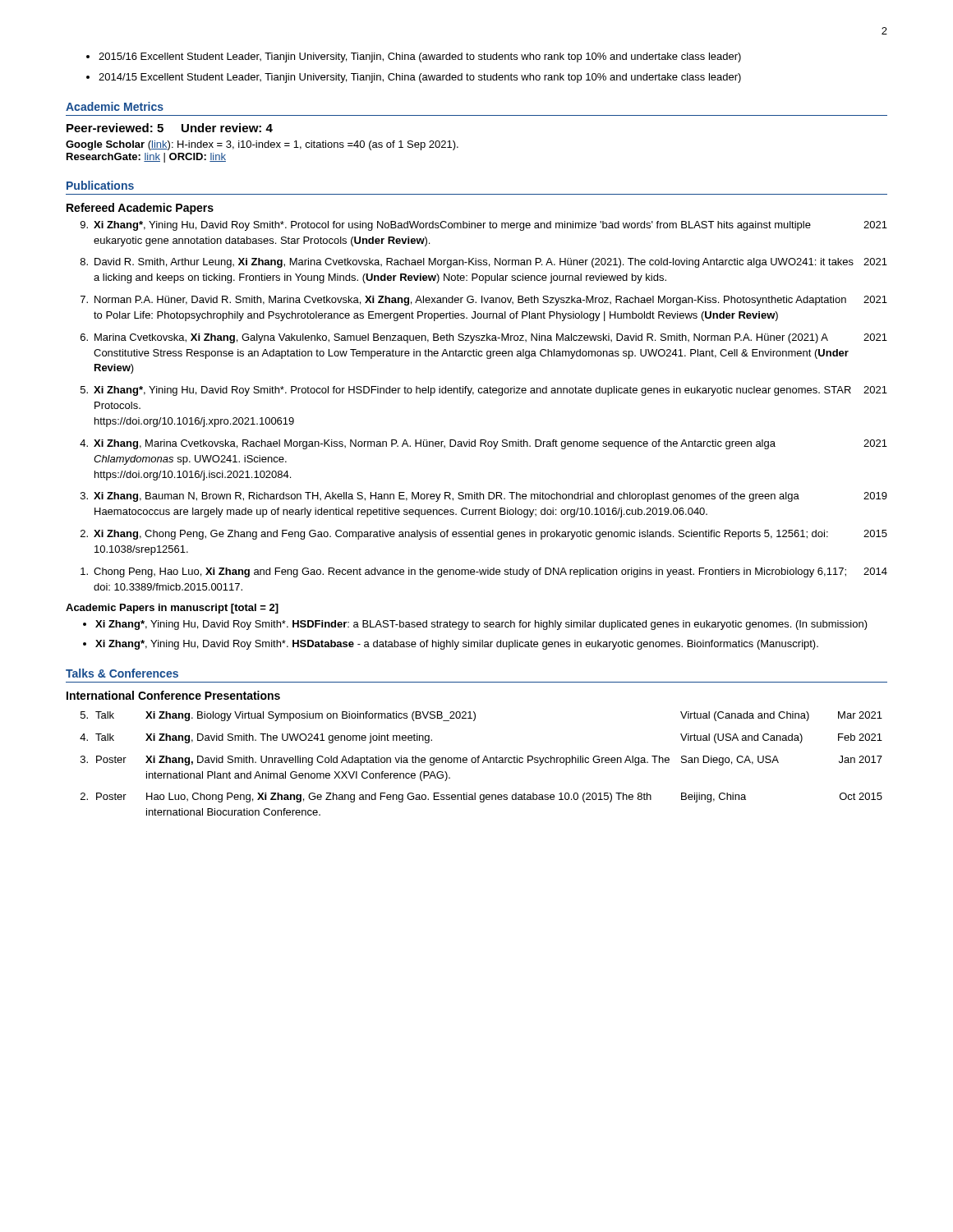Locate the text block that reads "Google Scholar (link): H-index = 3, i10-index"
953x1232 pixels.
coord(262,150)
